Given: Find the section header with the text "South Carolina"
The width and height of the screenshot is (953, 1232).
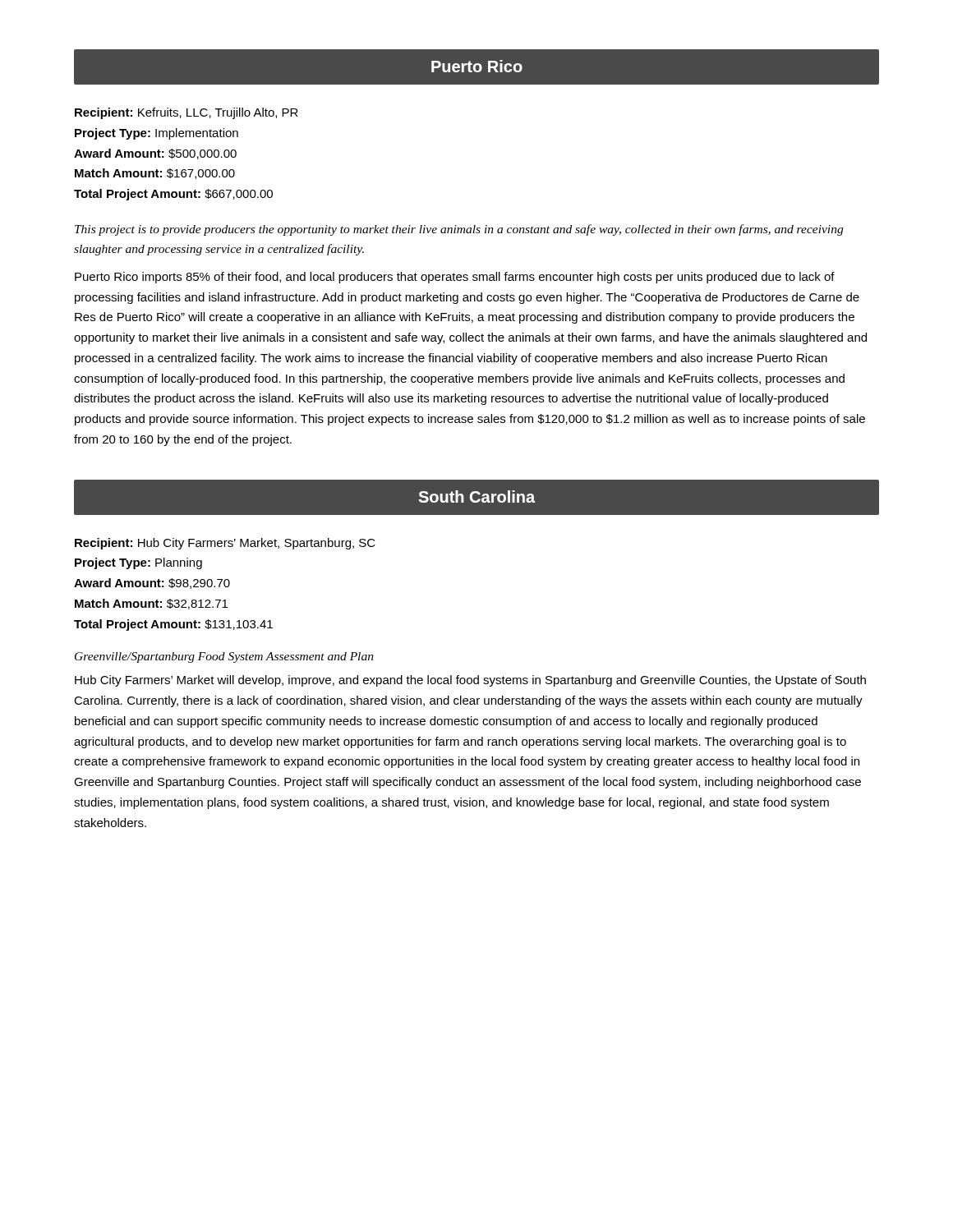Looking at the screenshot, I should [476, 497].
